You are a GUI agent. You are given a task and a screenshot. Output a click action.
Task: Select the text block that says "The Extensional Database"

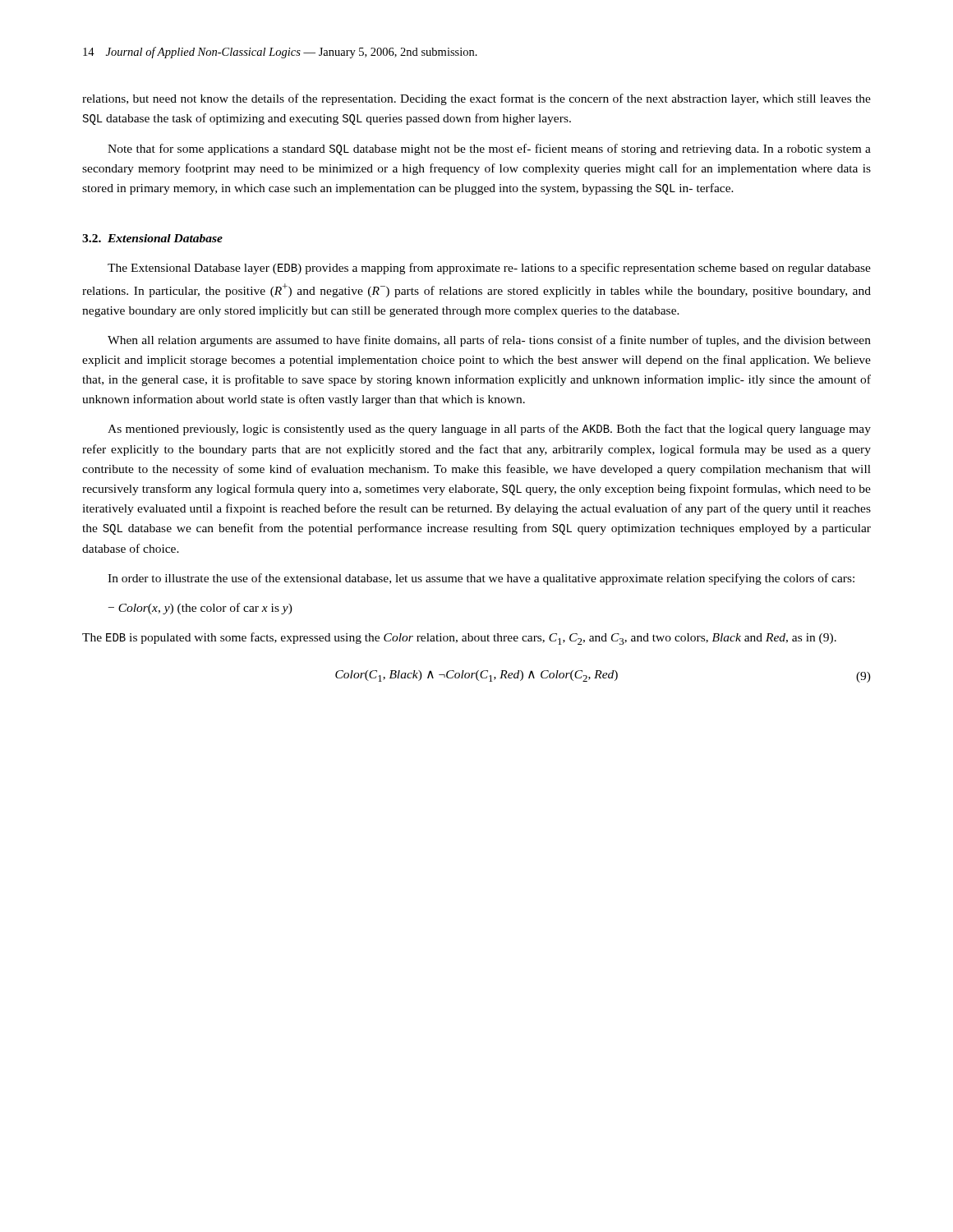point(476,289)
